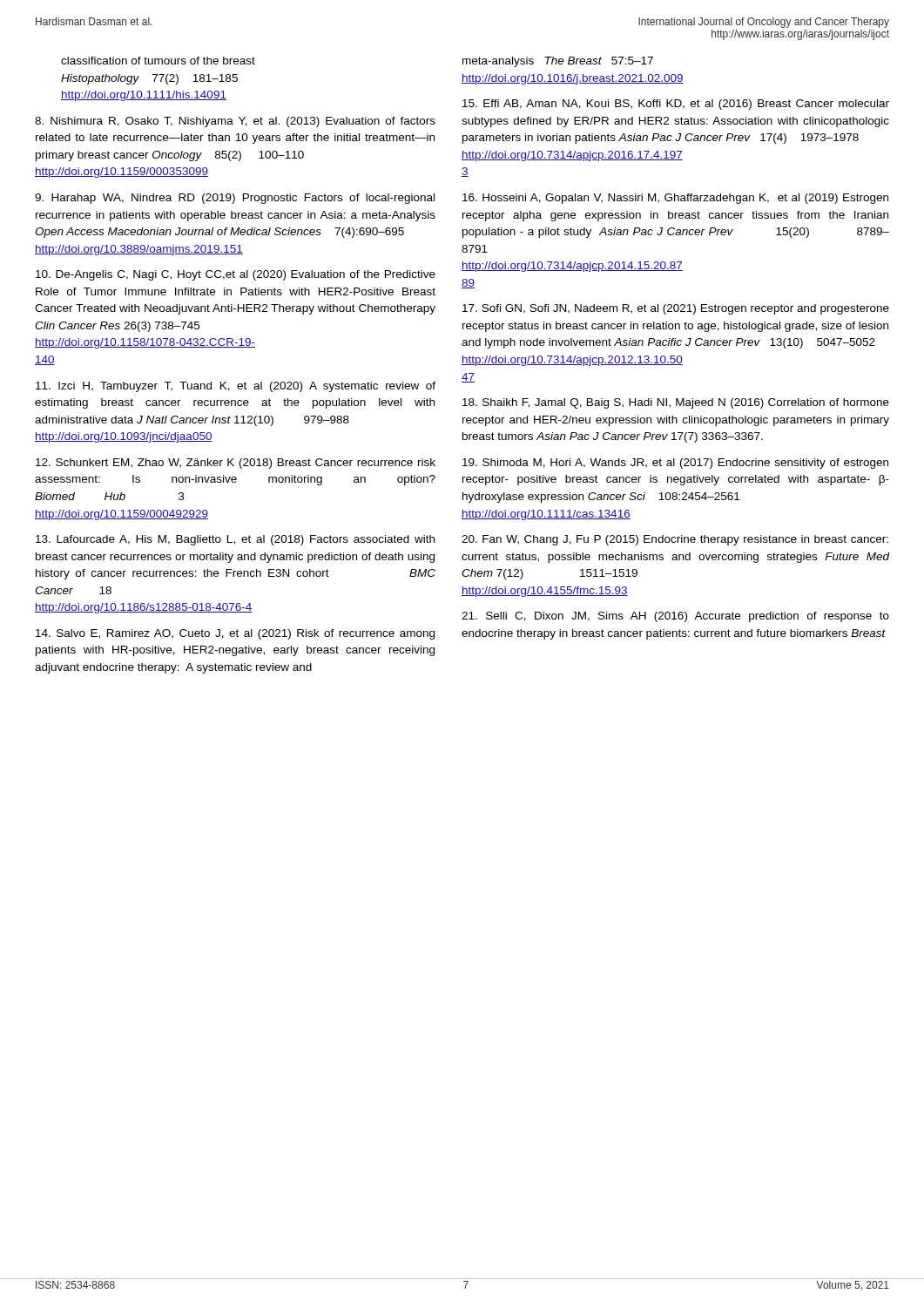
Task: Point to the text starting "8. Nishimura R, Osako T, Nishiyama Y, et"
Action: pyautogui.click(x=235, y=146)
